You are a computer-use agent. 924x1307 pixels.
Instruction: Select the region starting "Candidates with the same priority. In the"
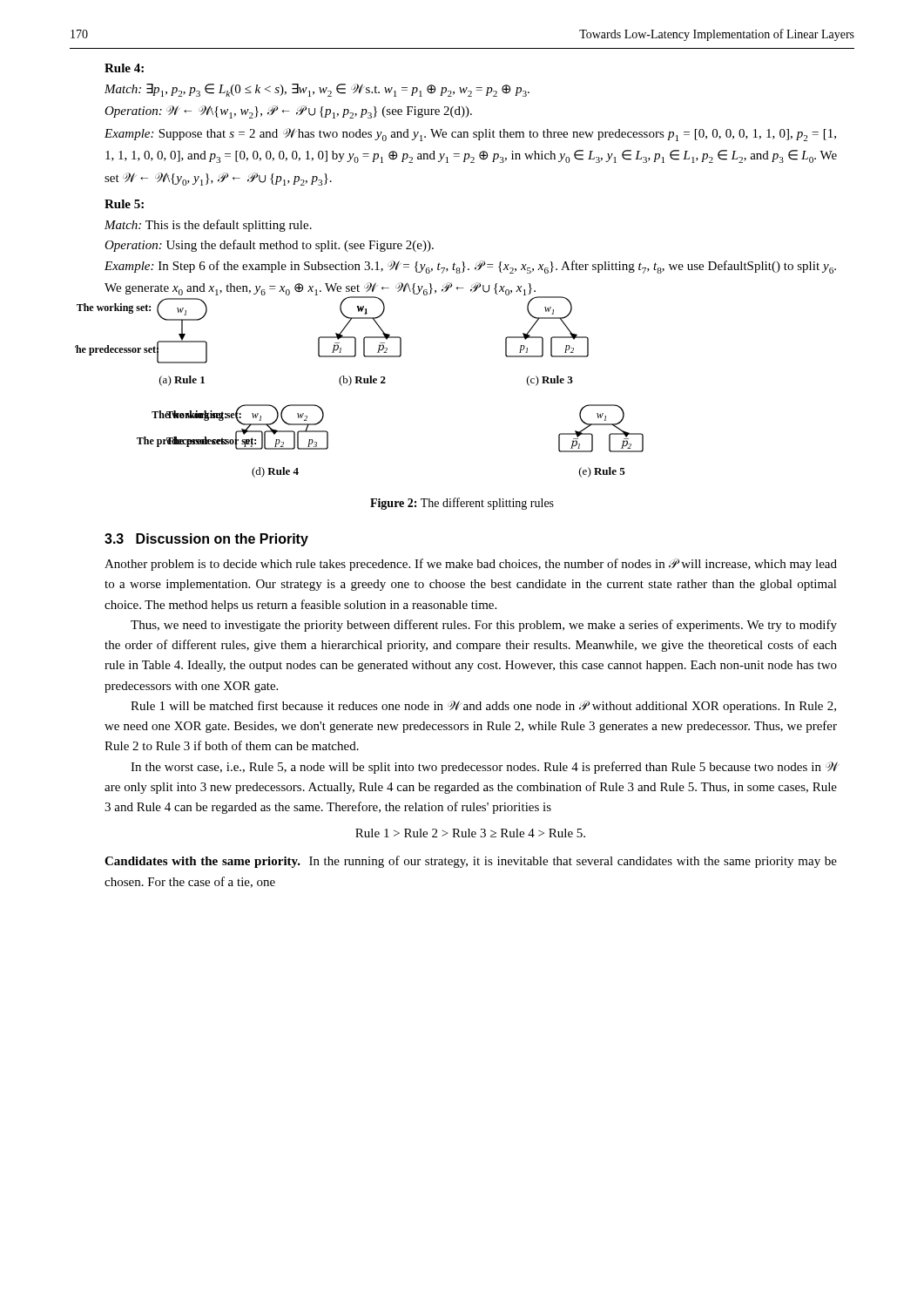pyautogui.click(x=471, y=871)
